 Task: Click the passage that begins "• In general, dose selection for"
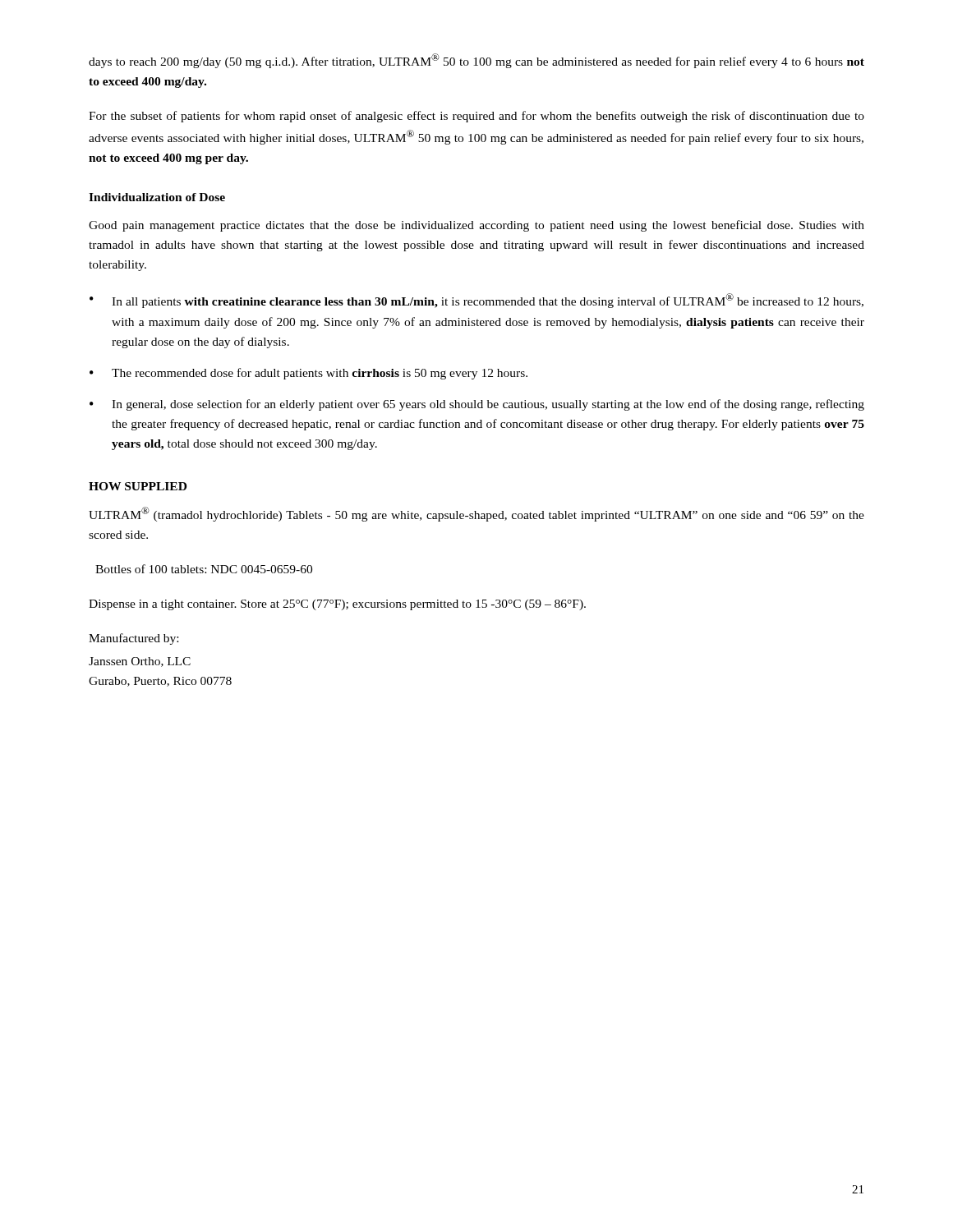click(476, 424)
